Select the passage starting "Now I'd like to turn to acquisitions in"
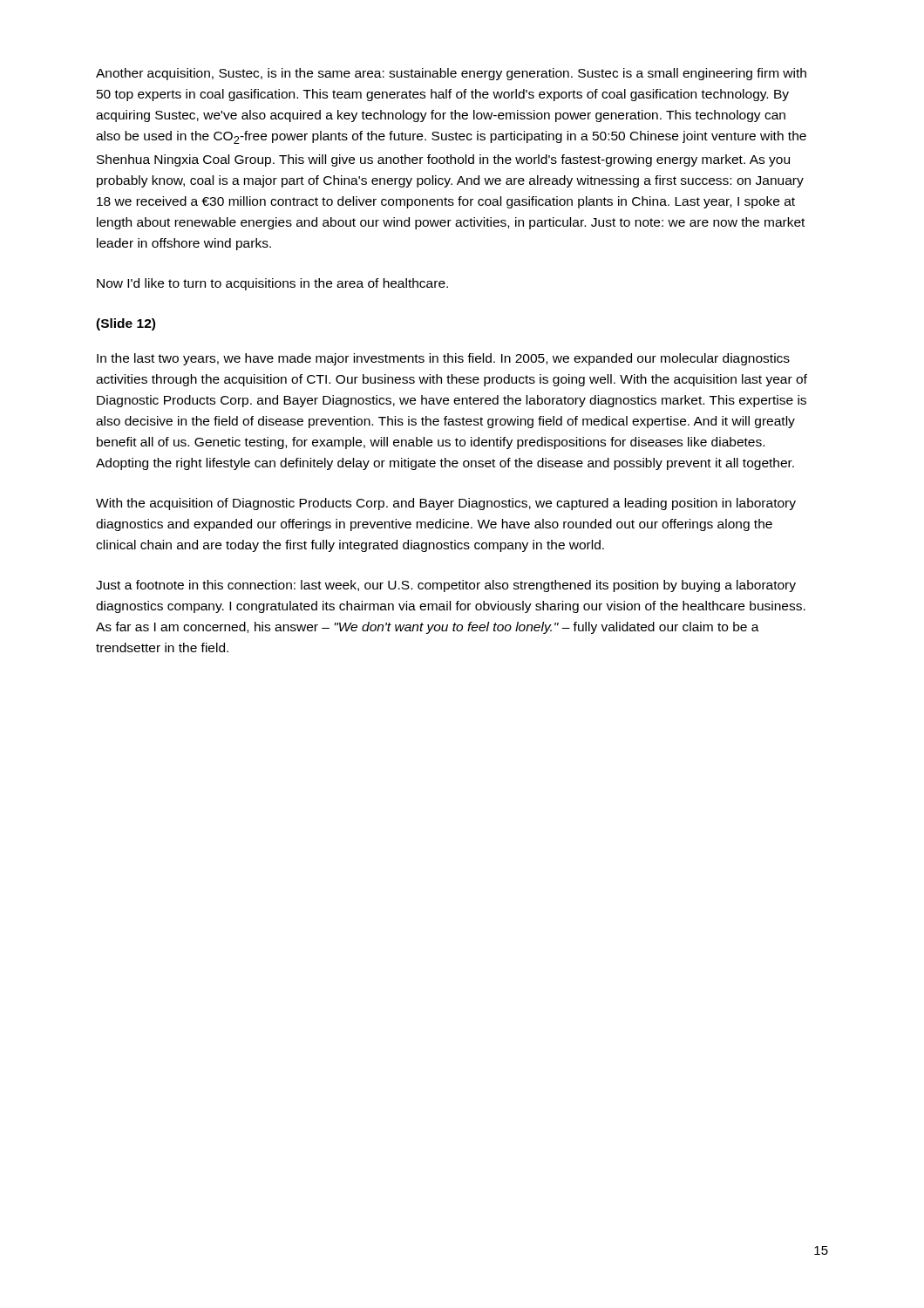924x1308 pixels. 273,283
